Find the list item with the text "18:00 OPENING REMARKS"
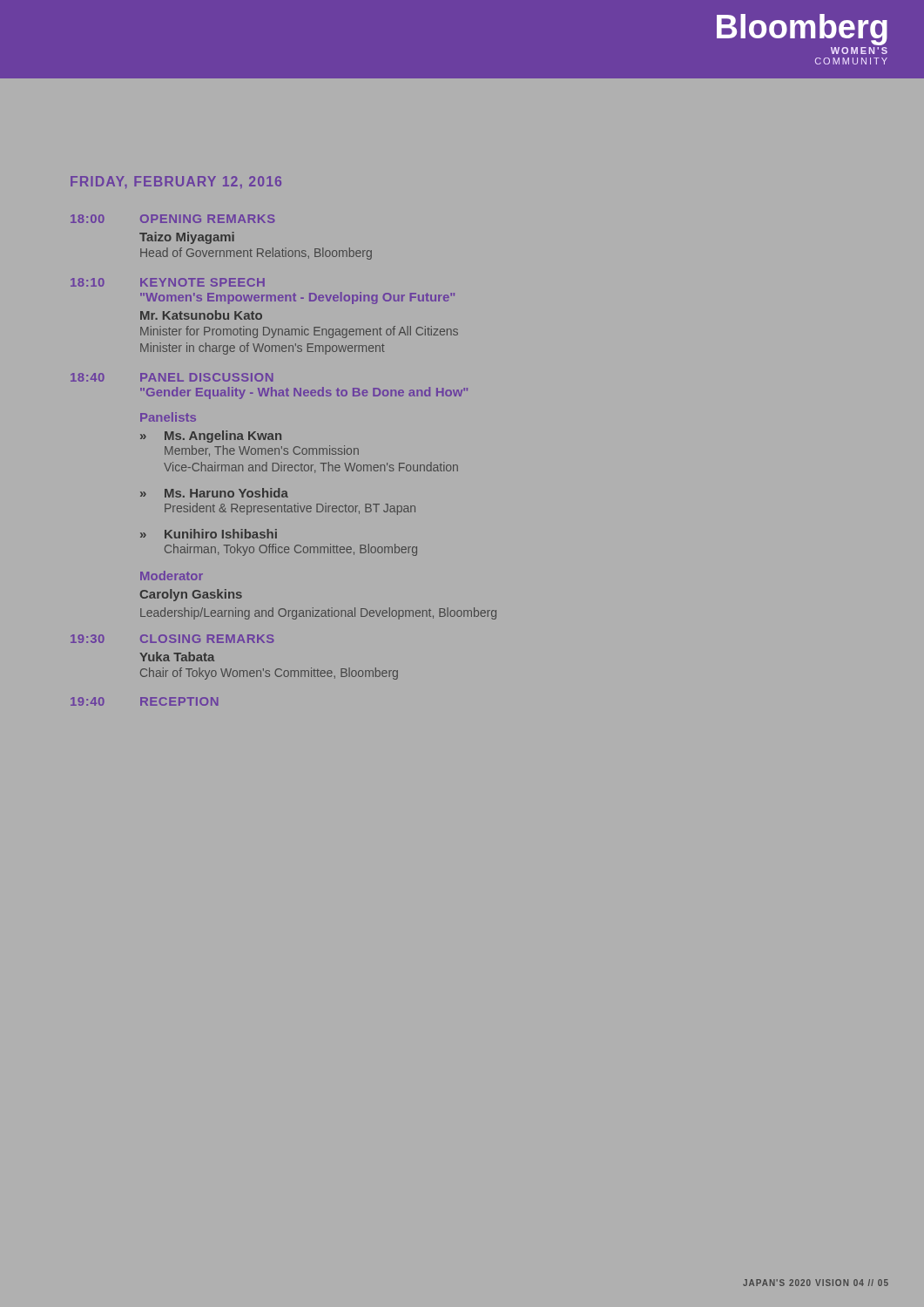Screen dimensions: 1307x924 pos(173,219)
